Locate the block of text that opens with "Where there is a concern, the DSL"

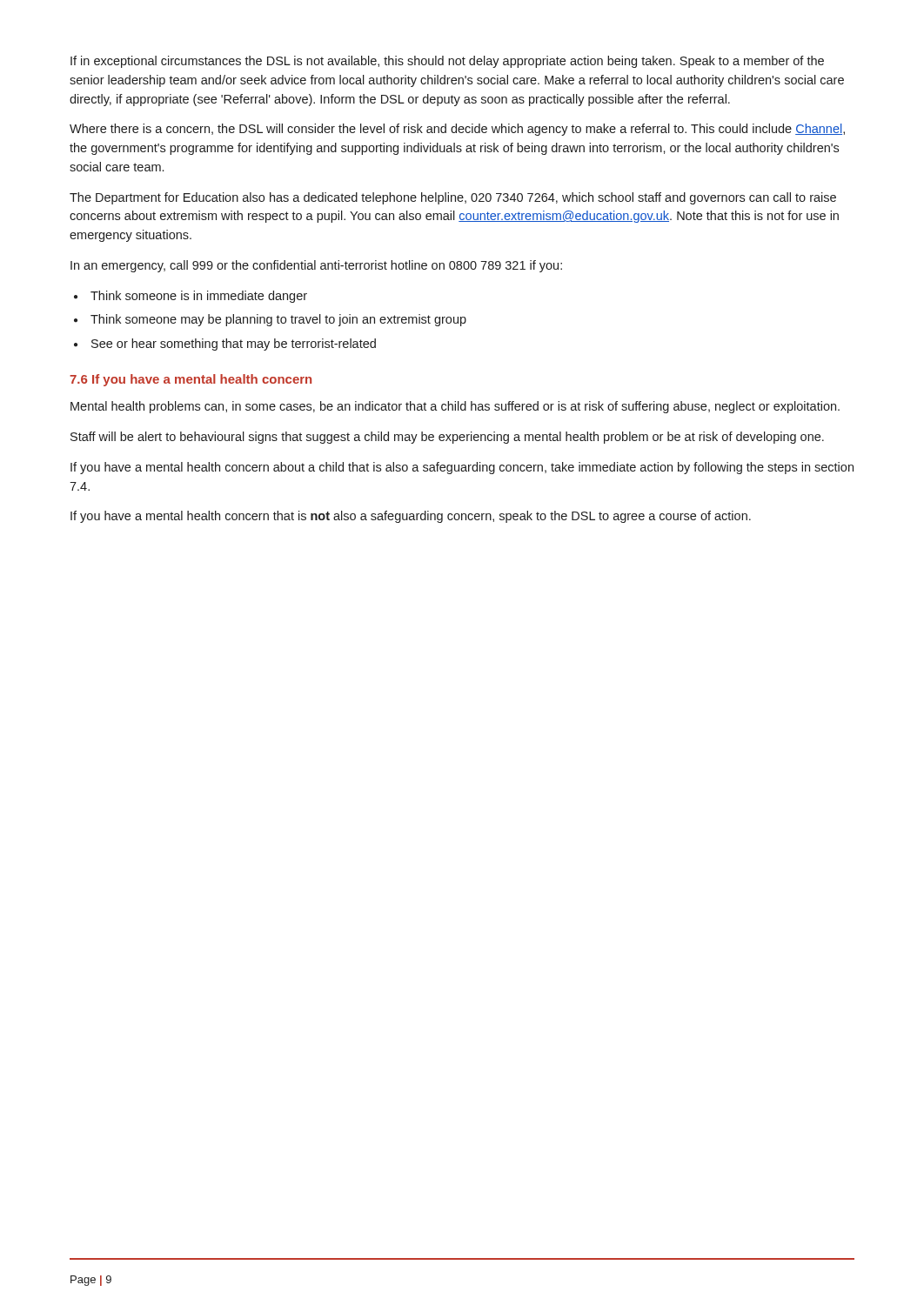point(462,149)
